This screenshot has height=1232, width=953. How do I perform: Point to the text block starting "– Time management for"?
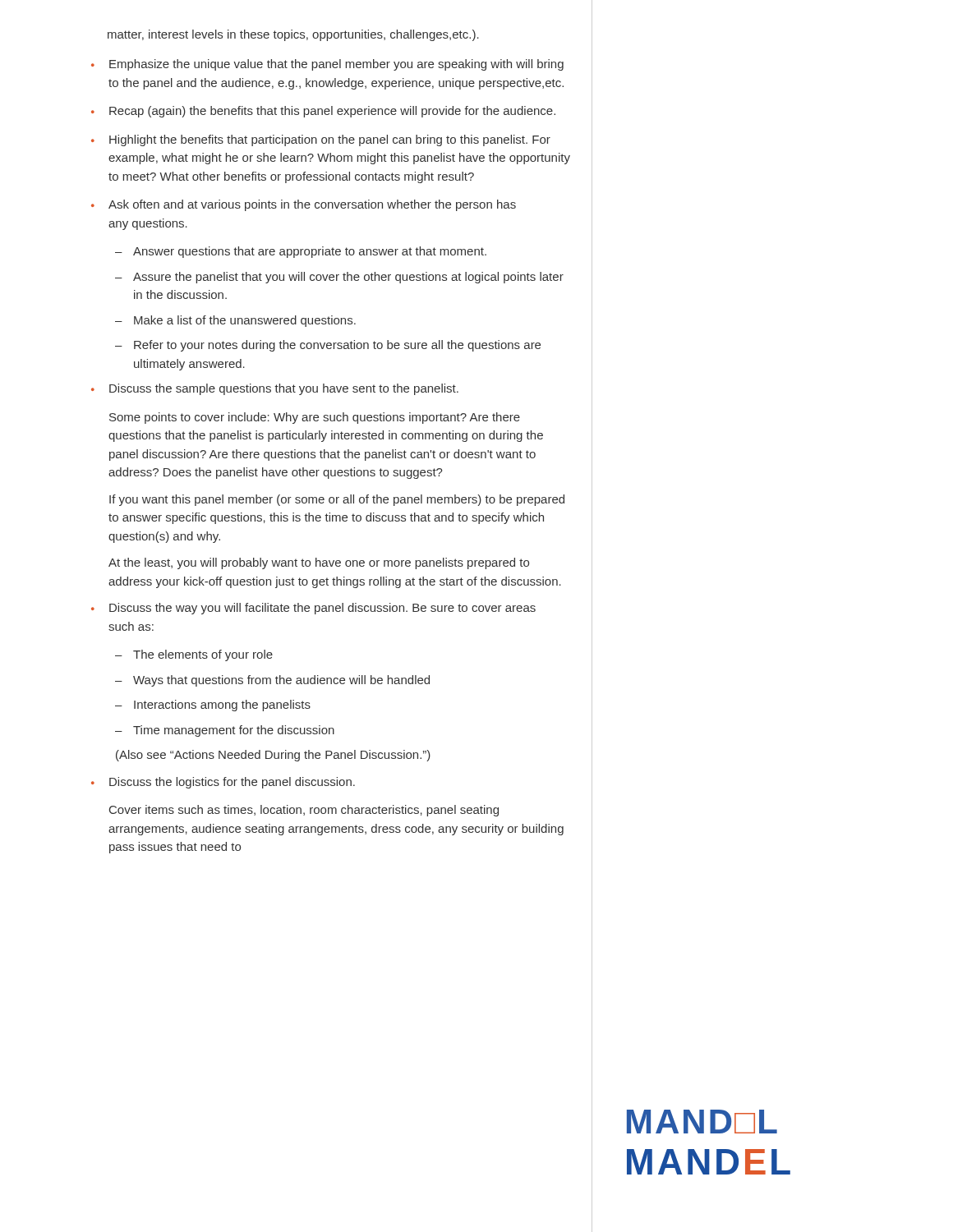345,730
